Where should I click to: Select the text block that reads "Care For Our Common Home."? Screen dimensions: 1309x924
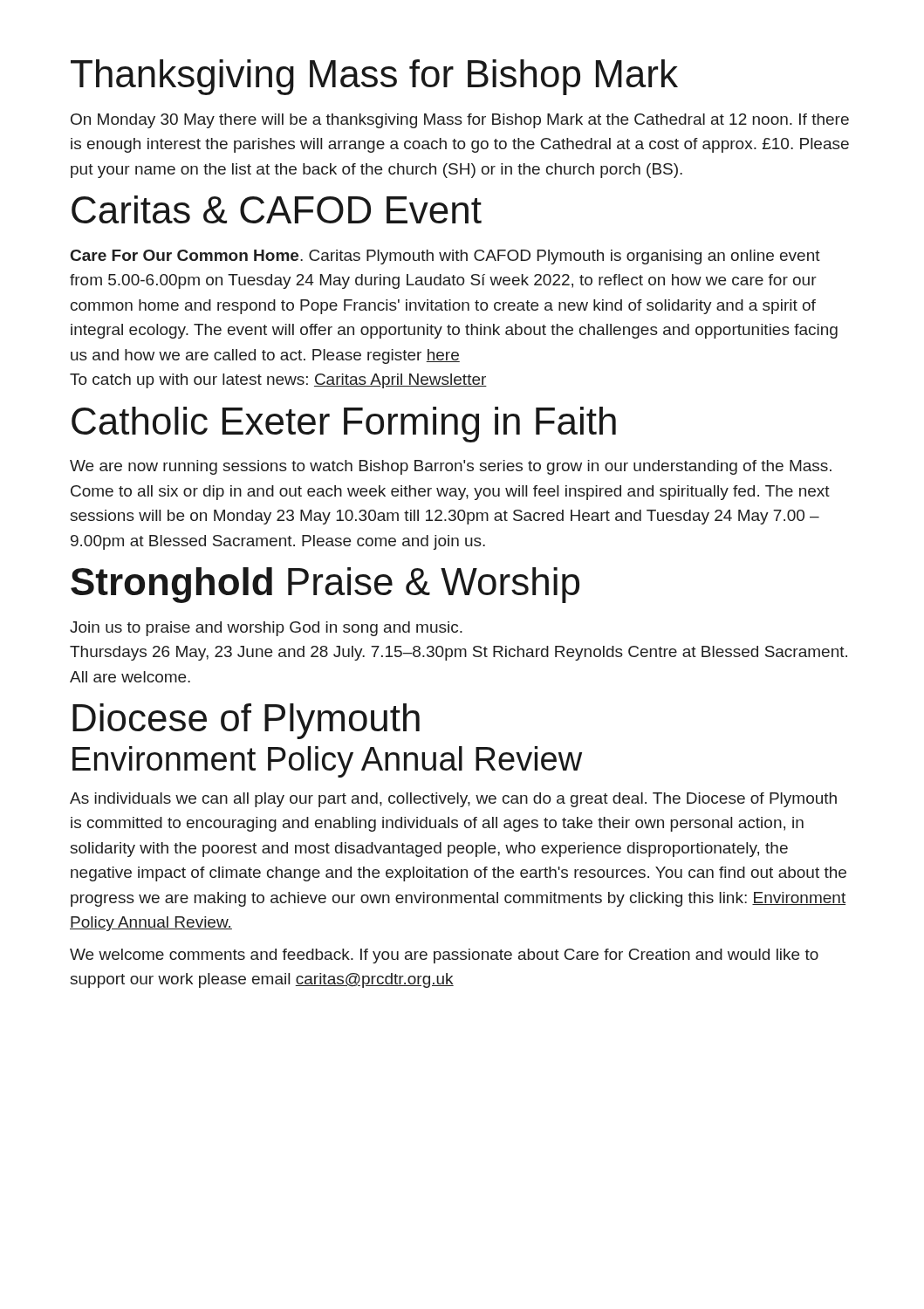(x=454, y=305)
